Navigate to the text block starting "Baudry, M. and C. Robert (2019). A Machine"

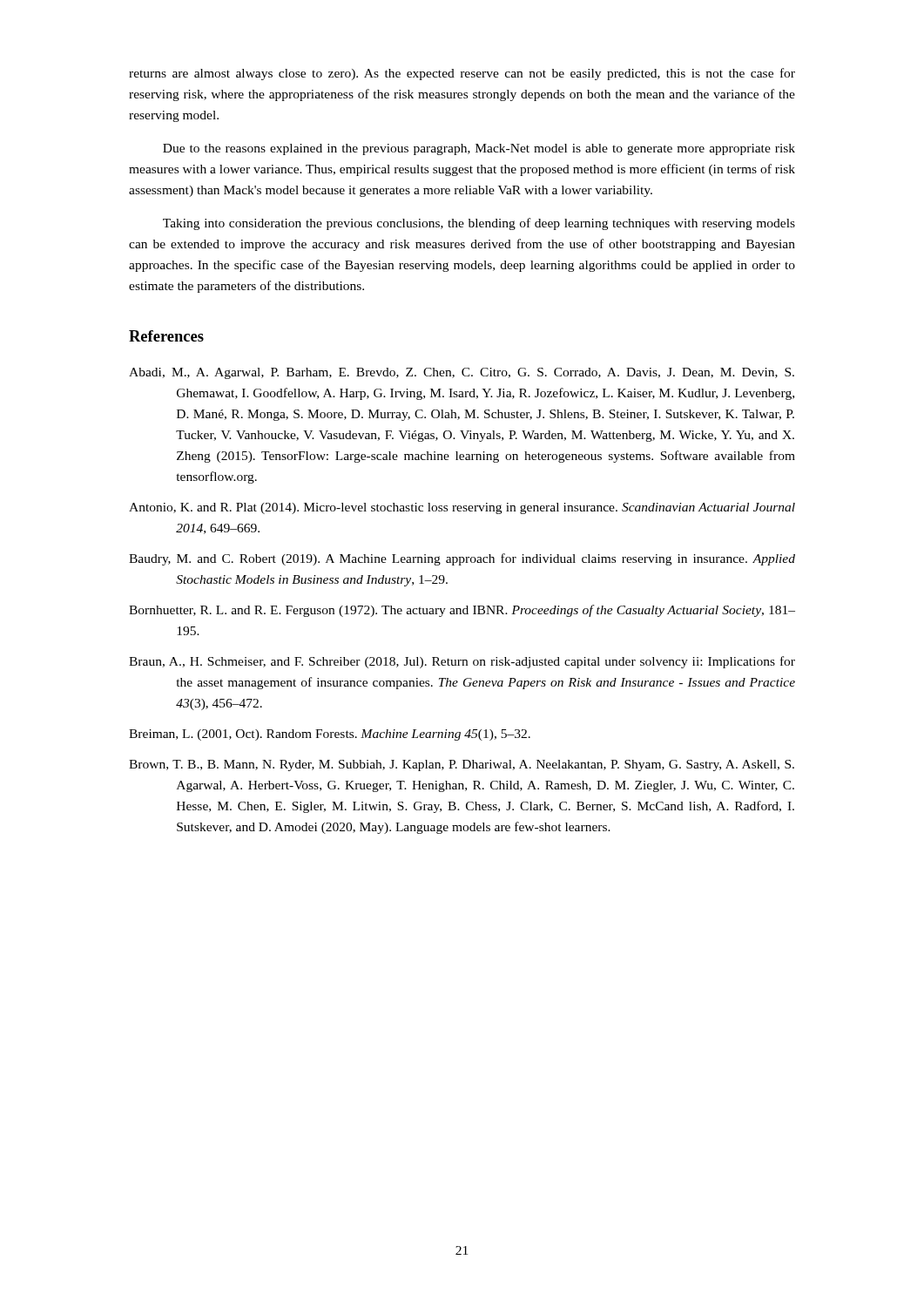[x=462, y=569]
